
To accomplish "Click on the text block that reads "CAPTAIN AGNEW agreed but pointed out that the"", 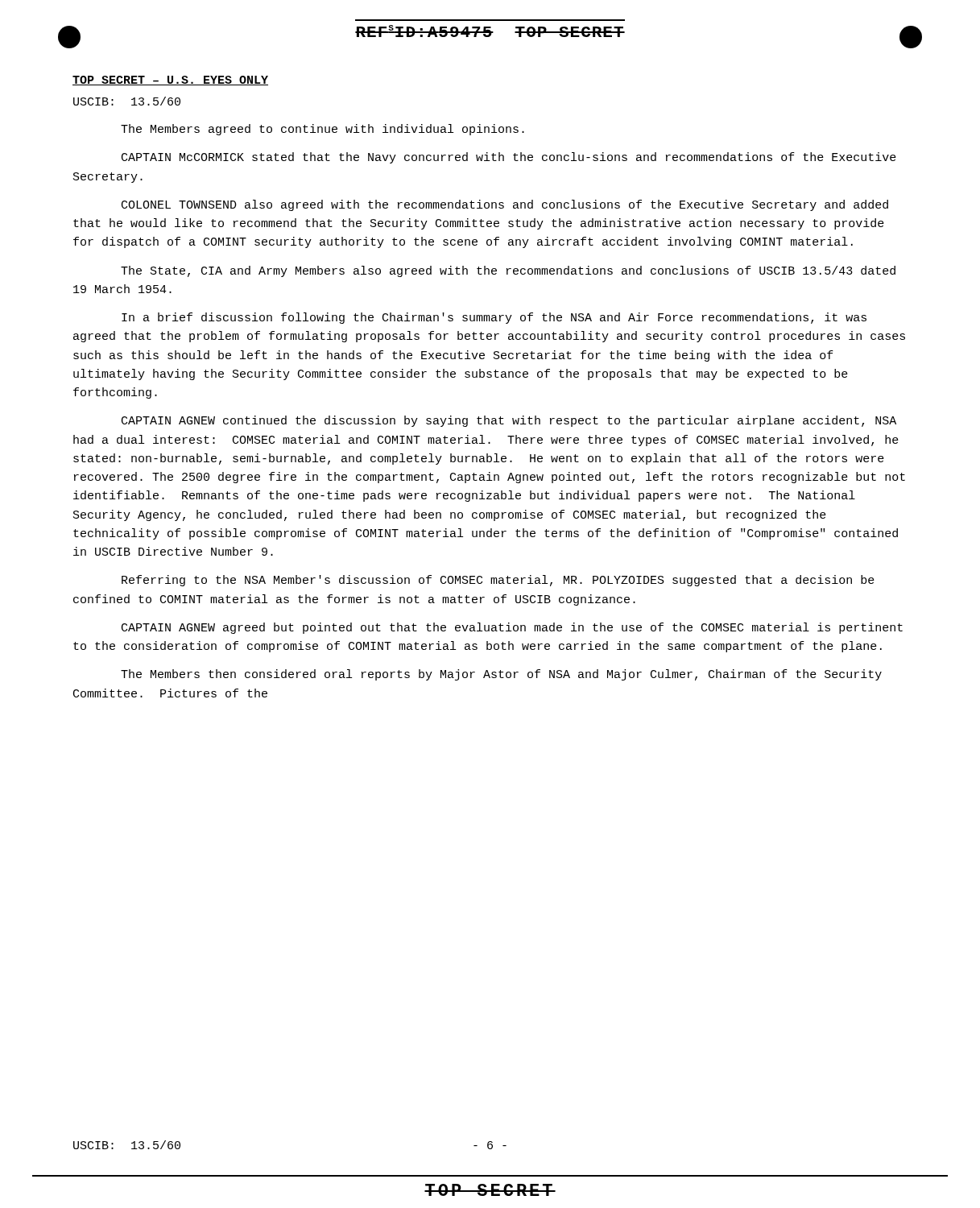I will 488,638.
